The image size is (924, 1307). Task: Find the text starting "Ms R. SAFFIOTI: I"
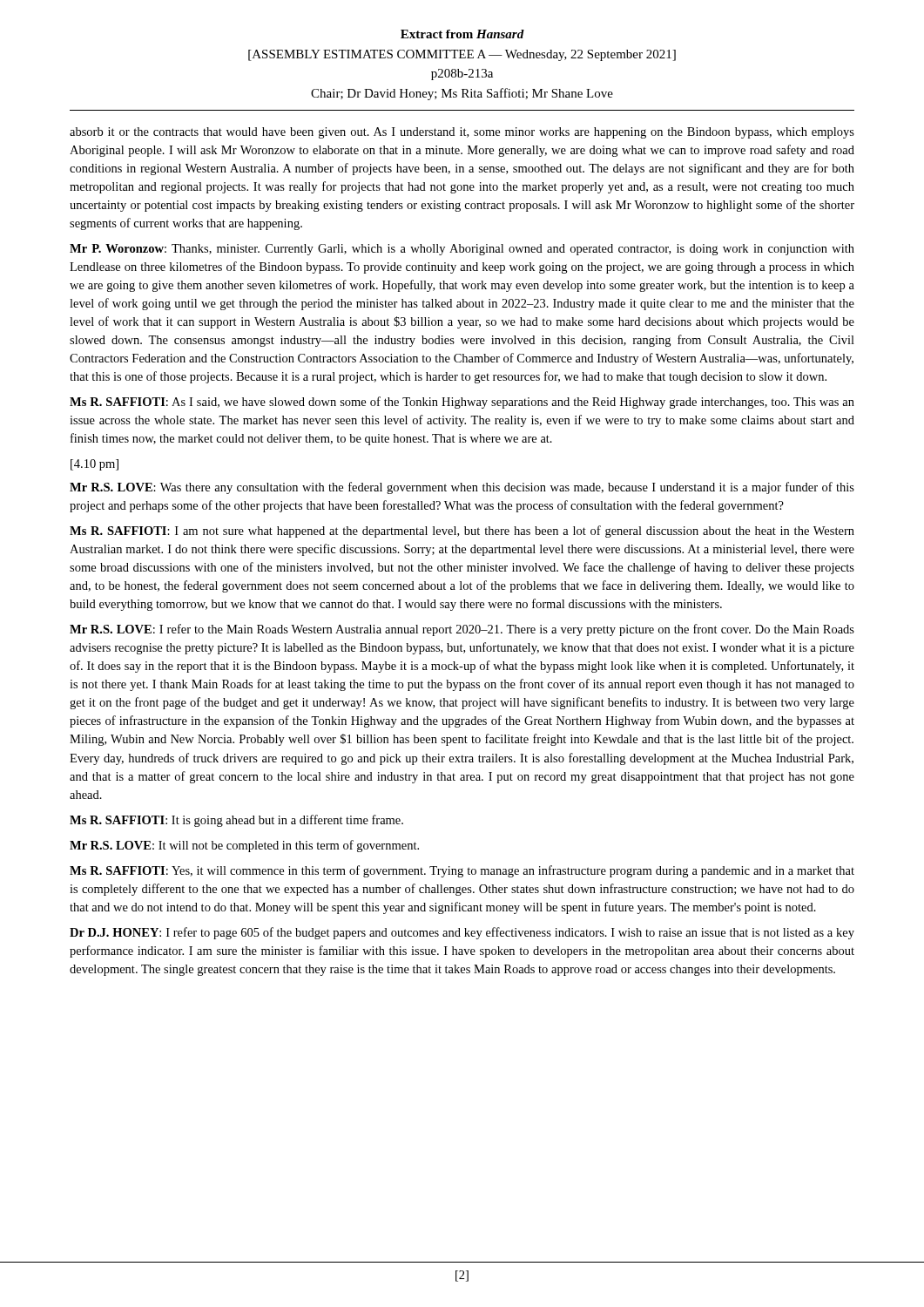pyautogui.click(x=462, y=568)
